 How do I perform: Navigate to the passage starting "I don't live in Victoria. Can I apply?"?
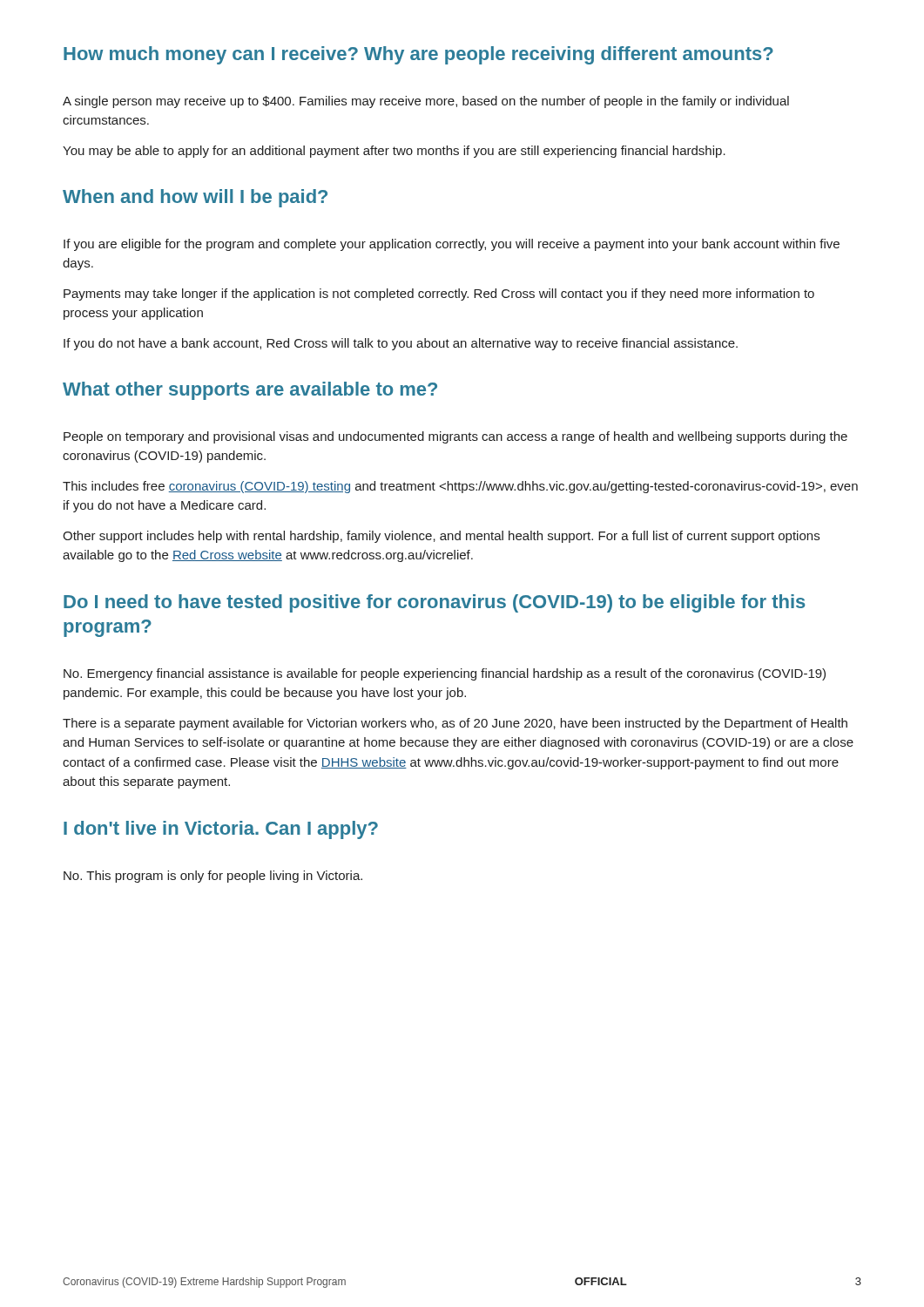pos(221,830)
